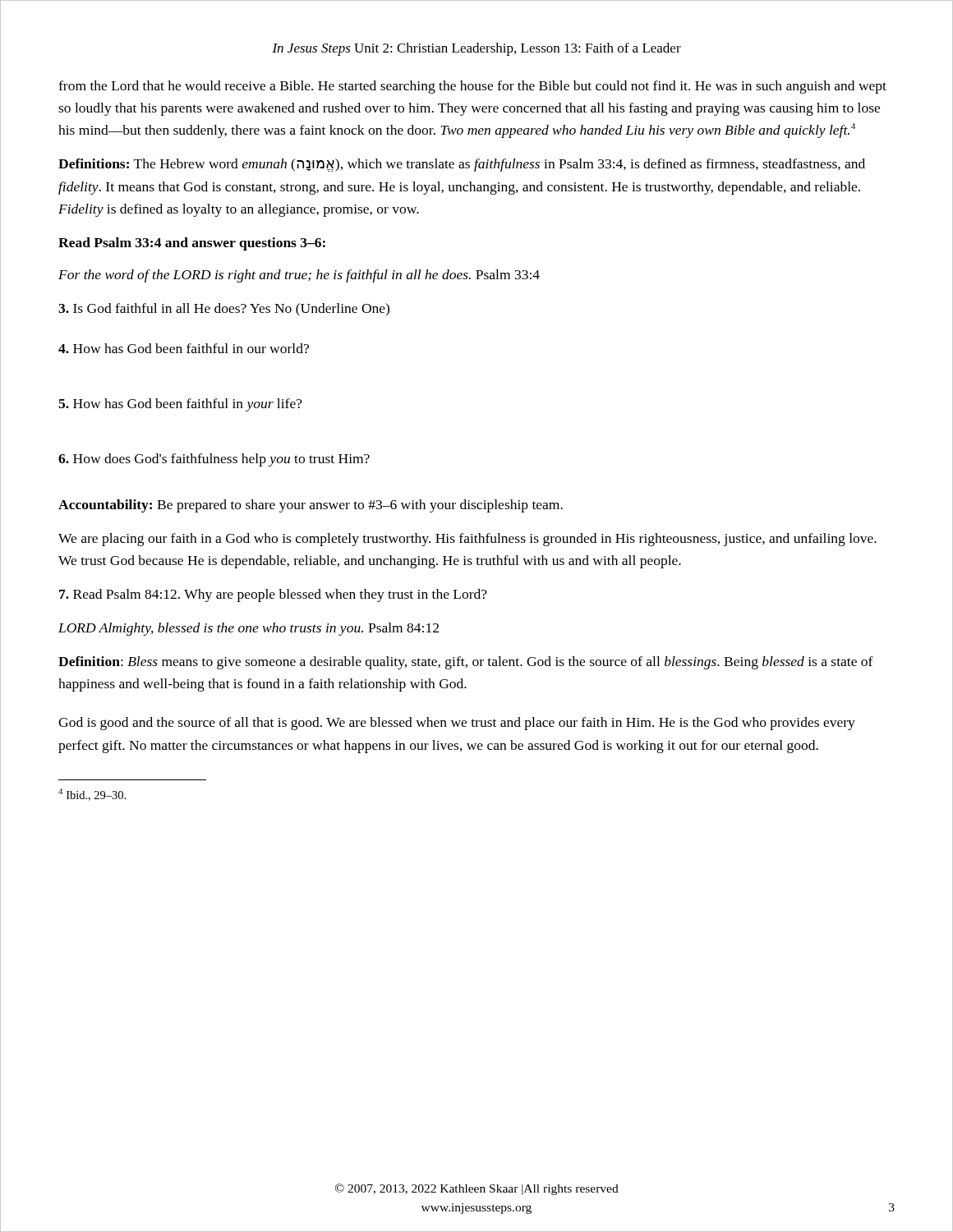Select the text block starting "6. How does"
The width and height of the screenshot is (953, 1232).
click(214, 459)
